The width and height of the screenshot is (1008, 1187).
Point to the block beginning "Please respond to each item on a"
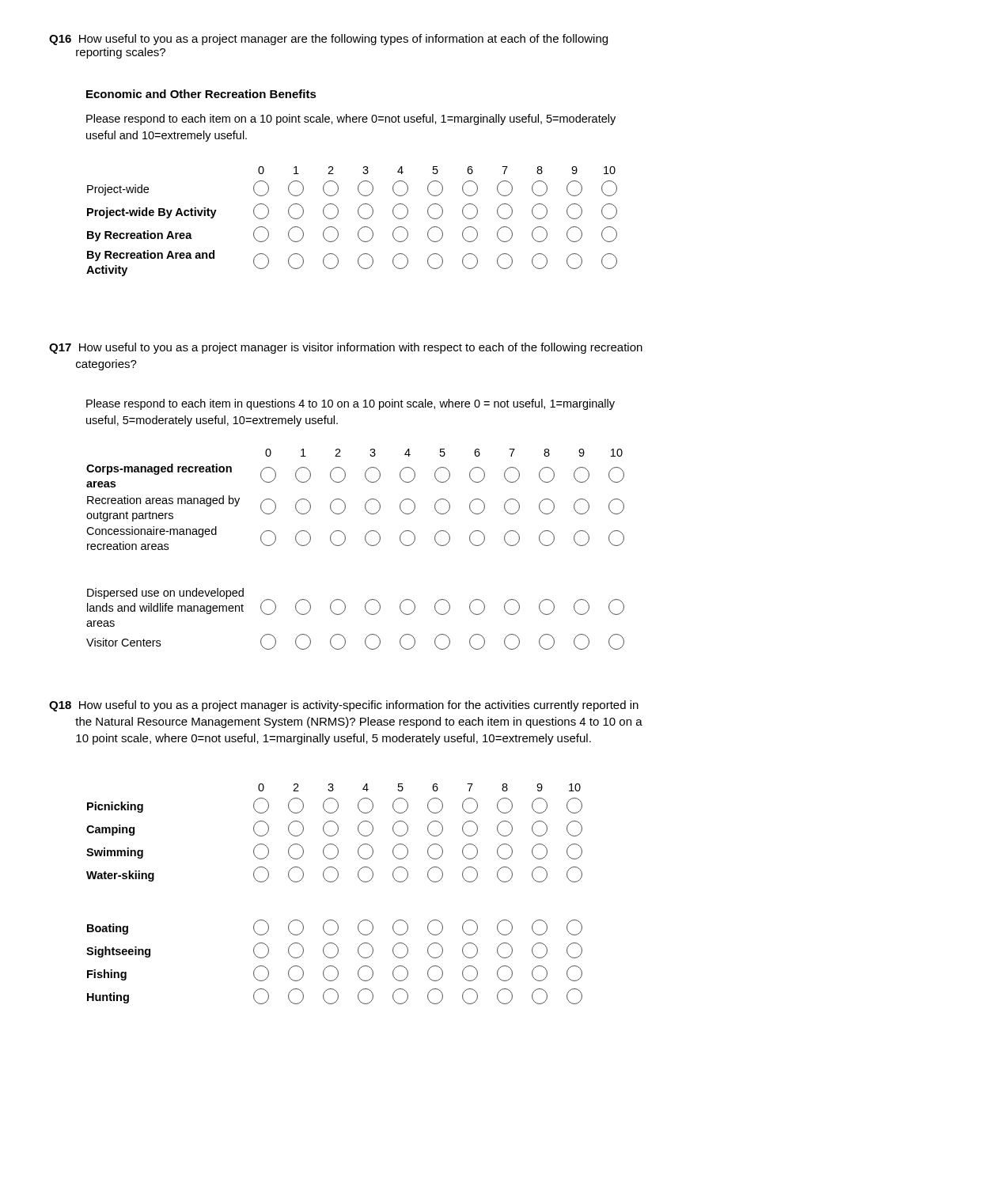(351, 127)
